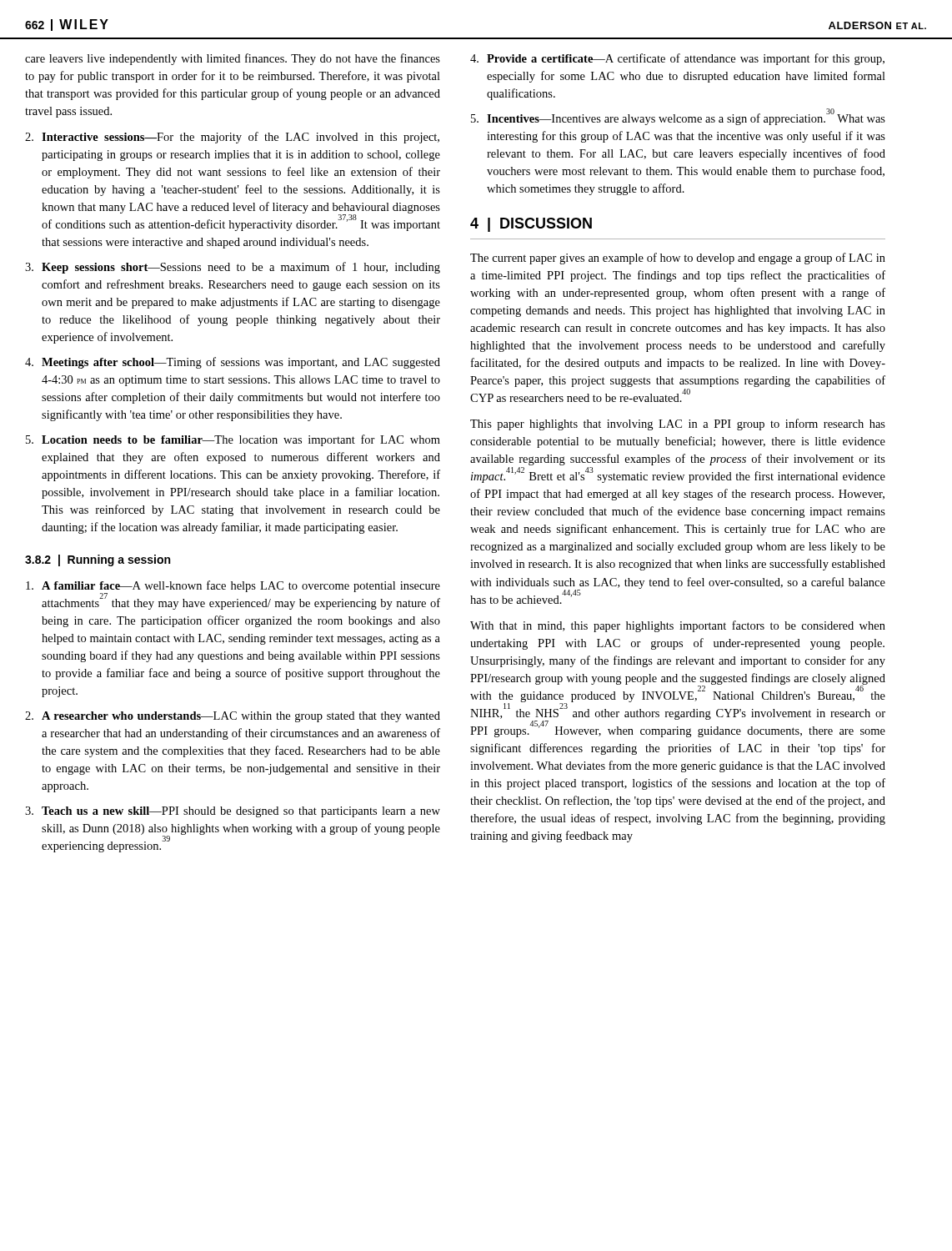952x1251 pixels.
Task: Click on the text starting "The current paper gives"
Action: [x=678, y=328]
